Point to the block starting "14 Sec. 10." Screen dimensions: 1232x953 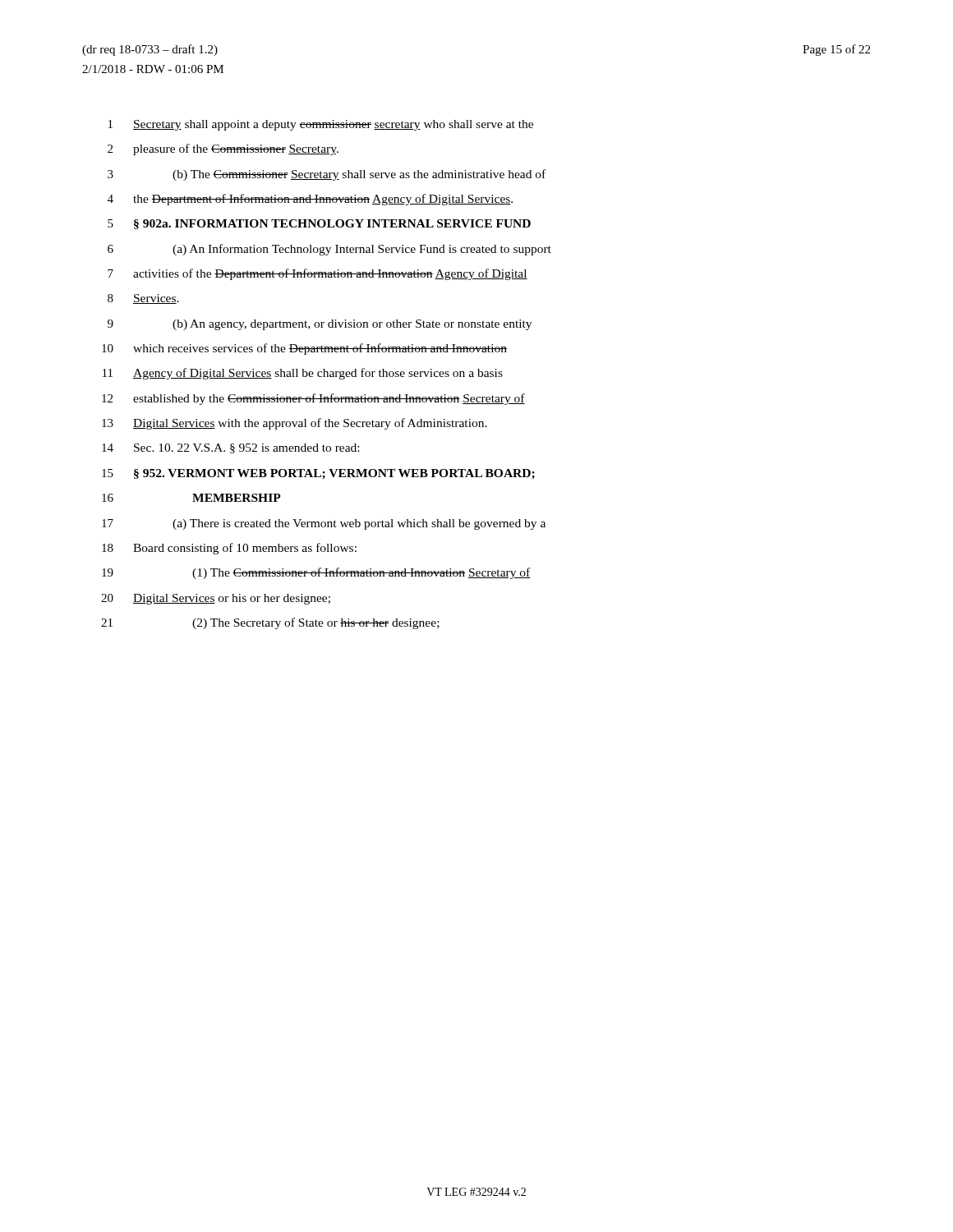(230, 448)
